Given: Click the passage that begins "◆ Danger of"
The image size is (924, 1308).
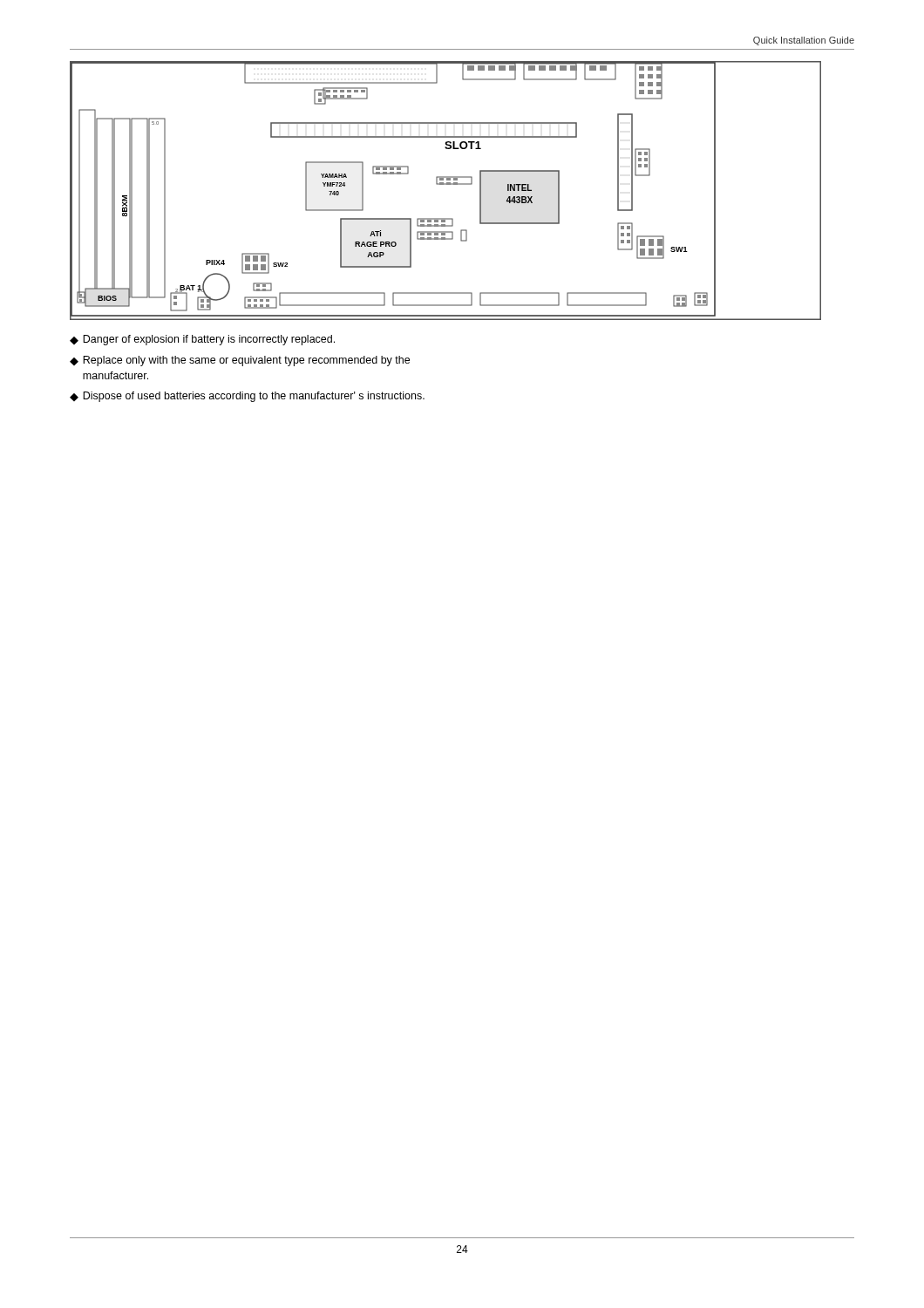Looking at the screenshot, I should (x=203, y=340).
